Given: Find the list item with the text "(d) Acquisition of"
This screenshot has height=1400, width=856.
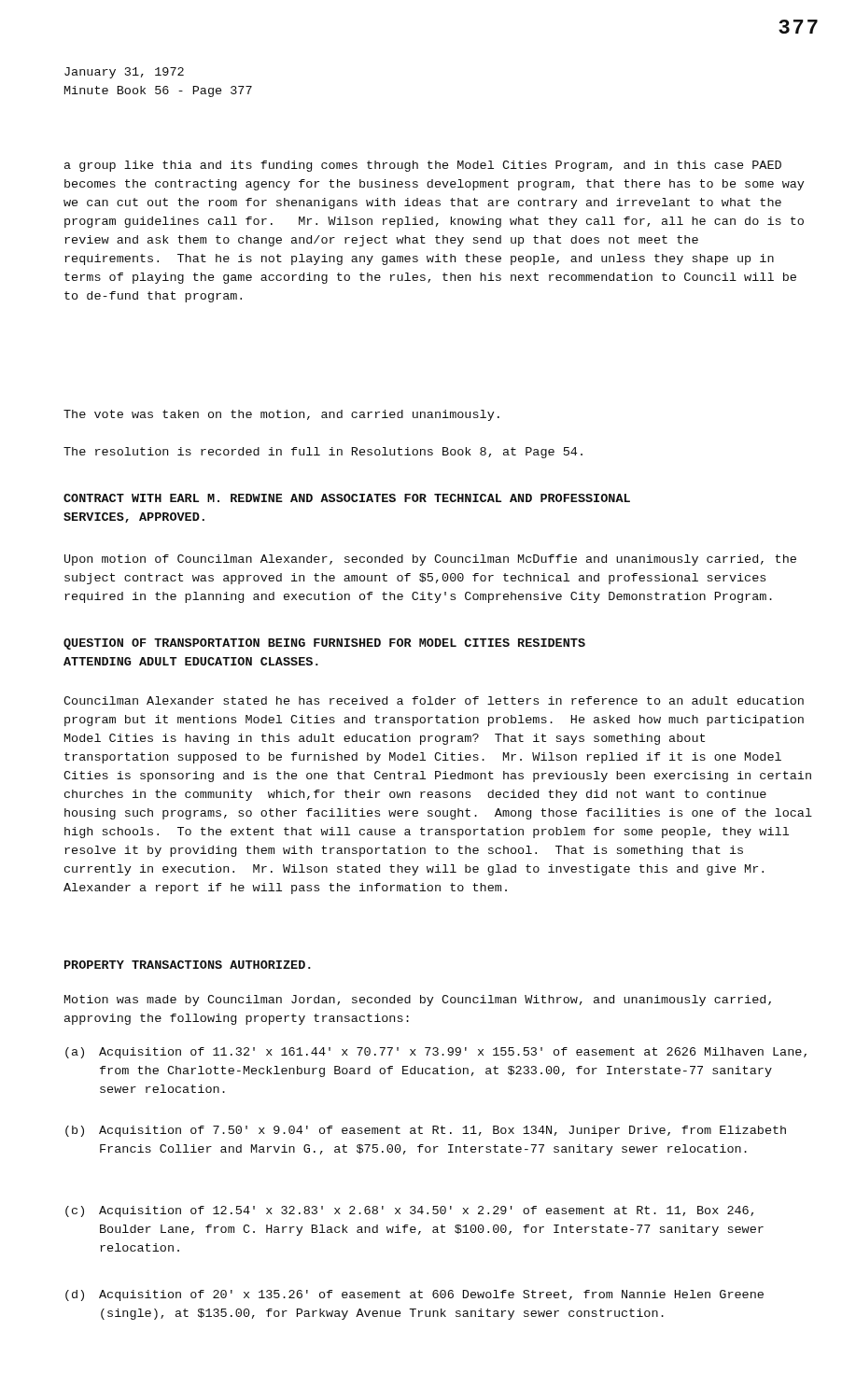Looking at the screenshot, I should (x=439, y=1305).
